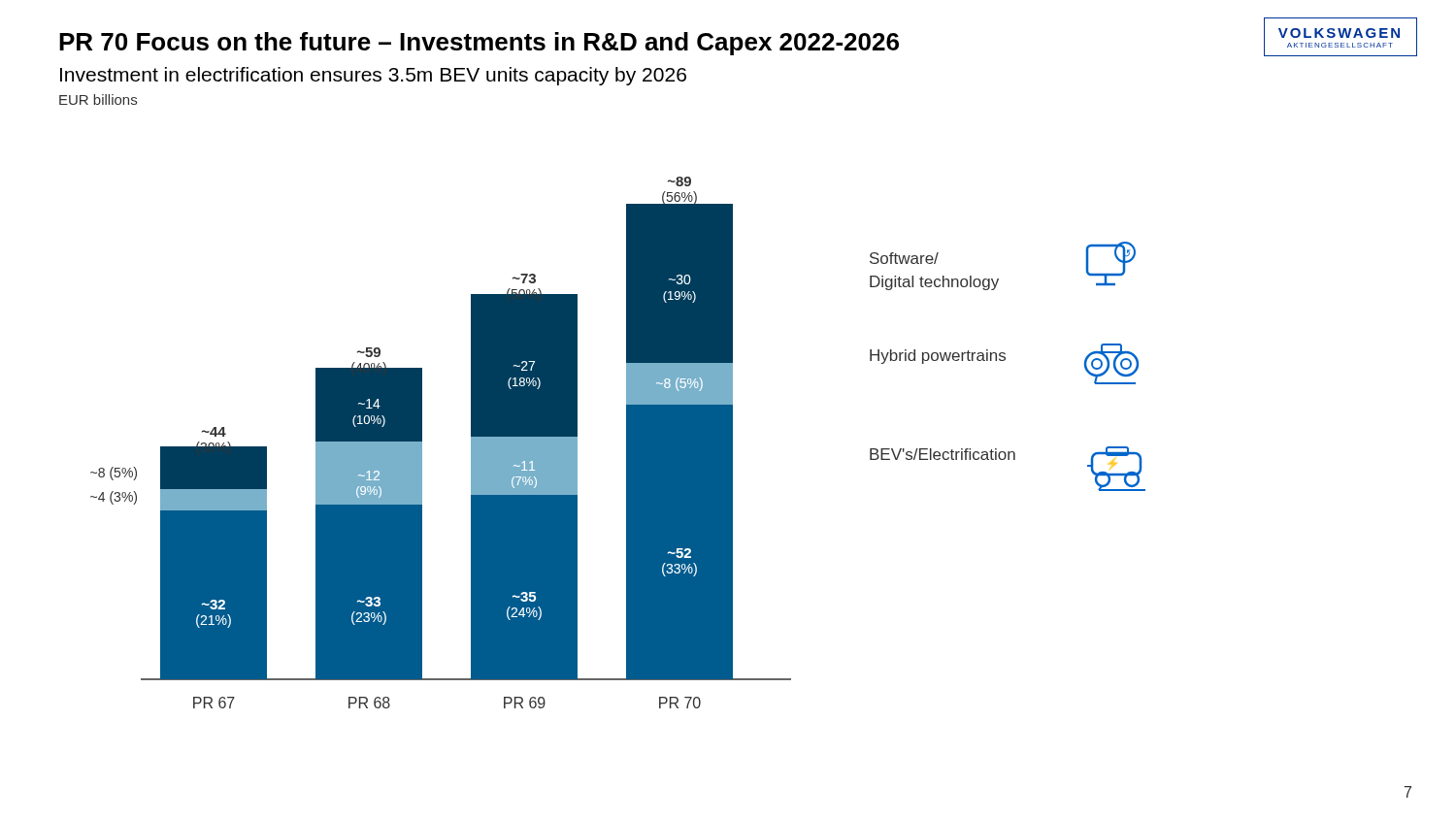The image size is (1456, 819).
Task: Locate the text block starting "Investment in electrification ensures 3.5m"
Action: 373,74
